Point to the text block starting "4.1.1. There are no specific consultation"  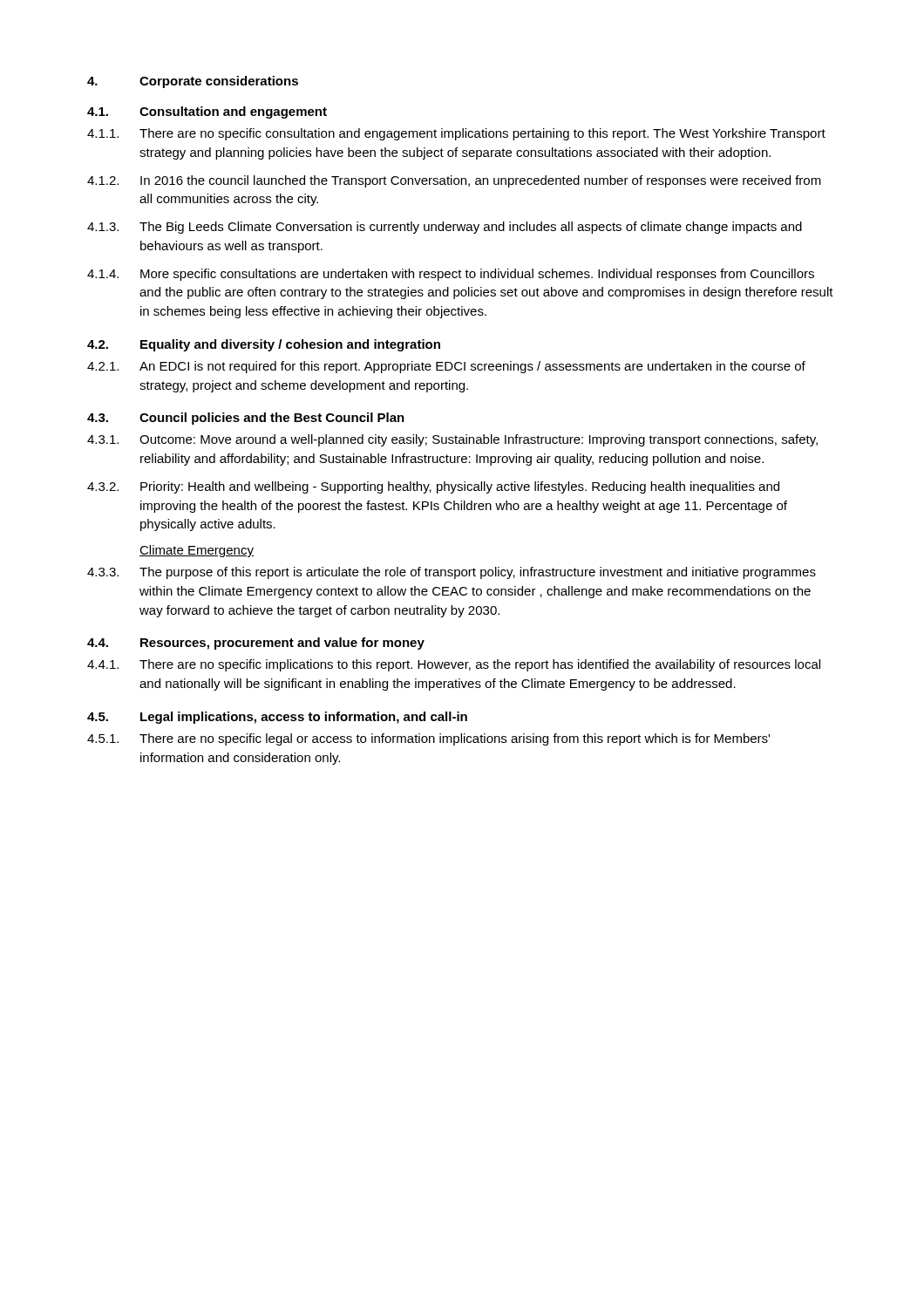click(x=462, y=143)
